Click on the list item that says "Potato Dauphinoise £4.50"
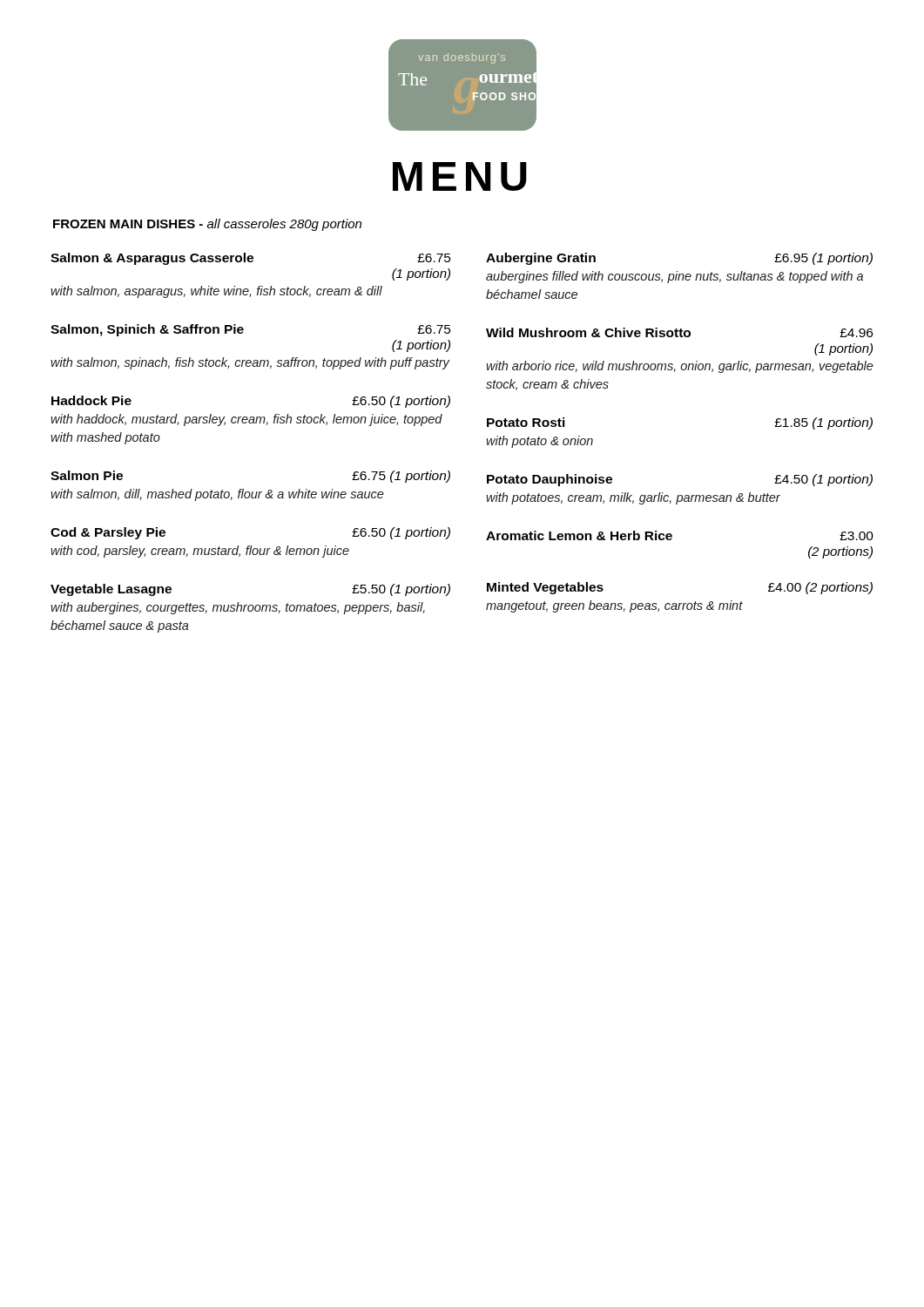 point(680,489)
